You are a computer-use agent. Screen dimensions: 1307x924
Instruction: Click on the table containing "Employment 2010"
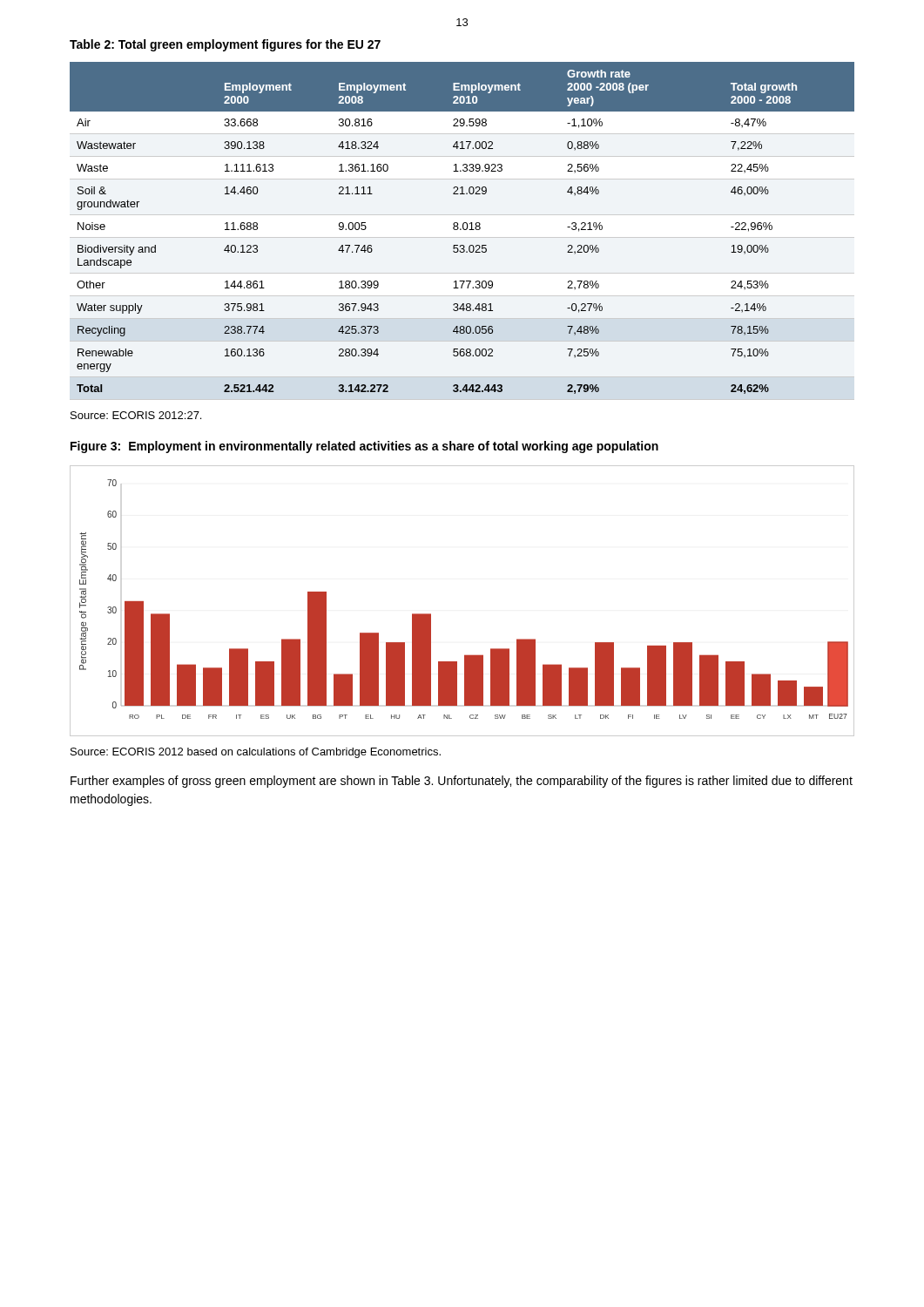(462, 231)
